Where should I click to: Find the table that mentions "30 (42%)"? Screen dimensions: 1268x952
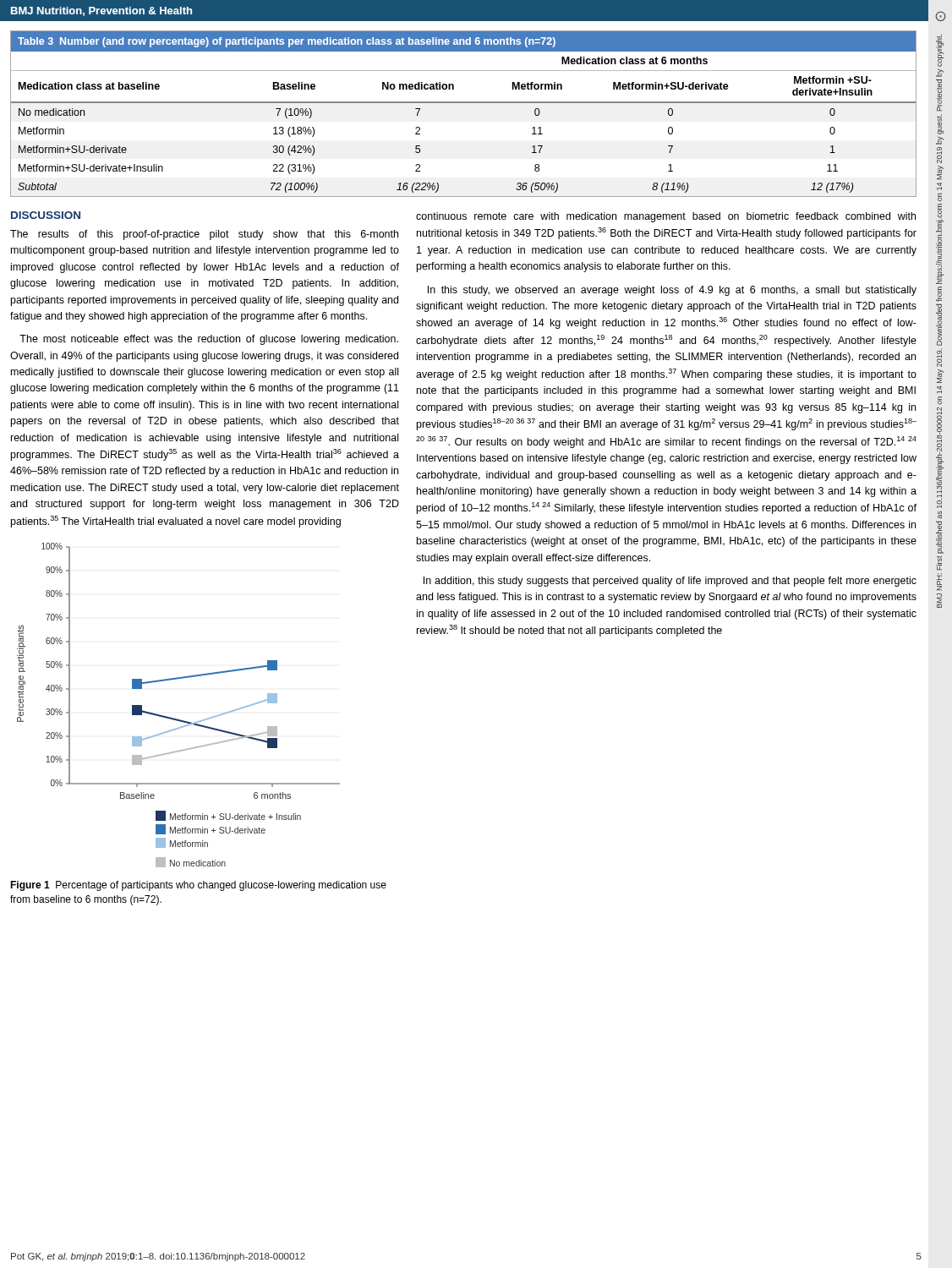point(463,114)
